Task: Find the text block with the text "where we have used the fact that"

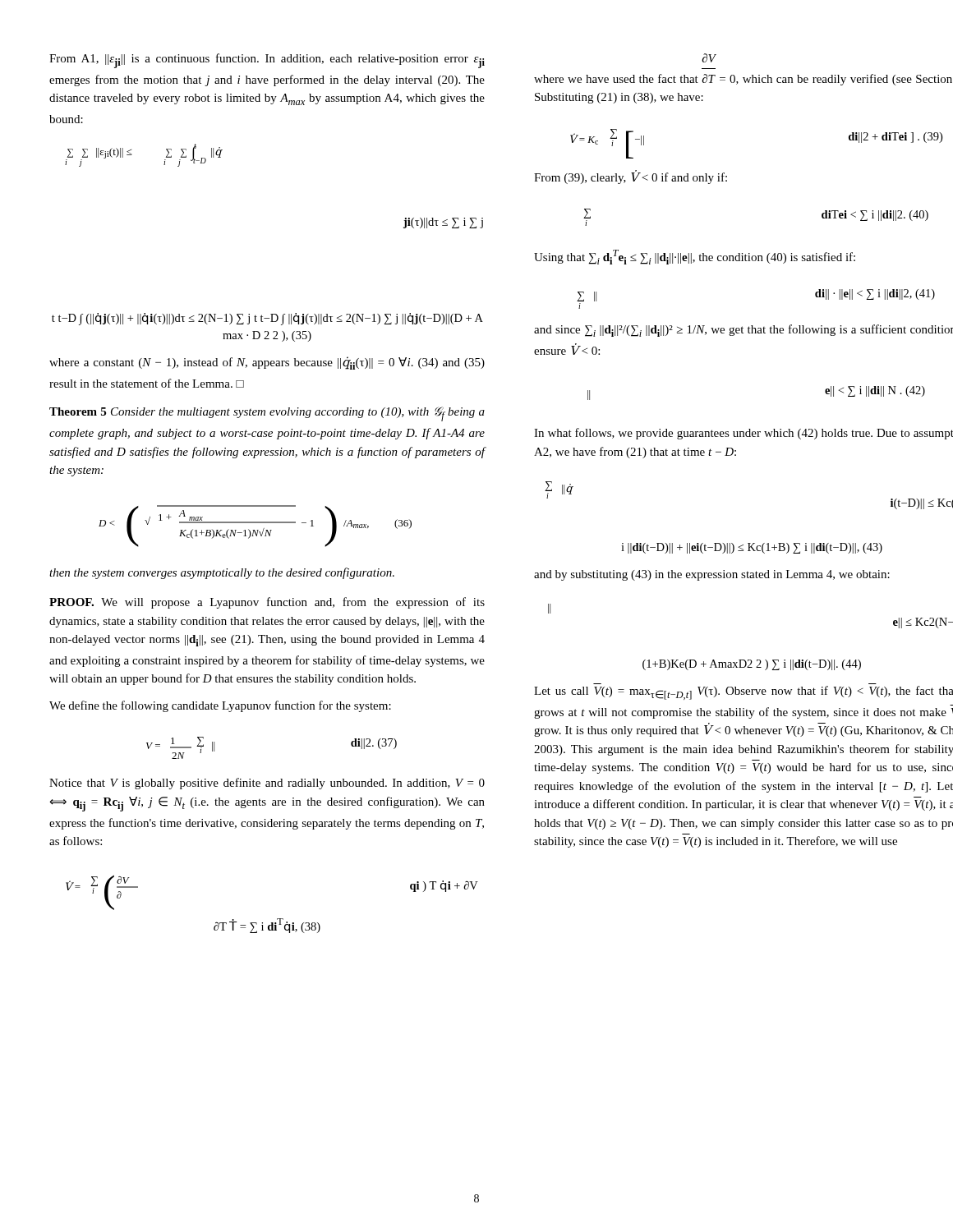Action: coord(743,76)
